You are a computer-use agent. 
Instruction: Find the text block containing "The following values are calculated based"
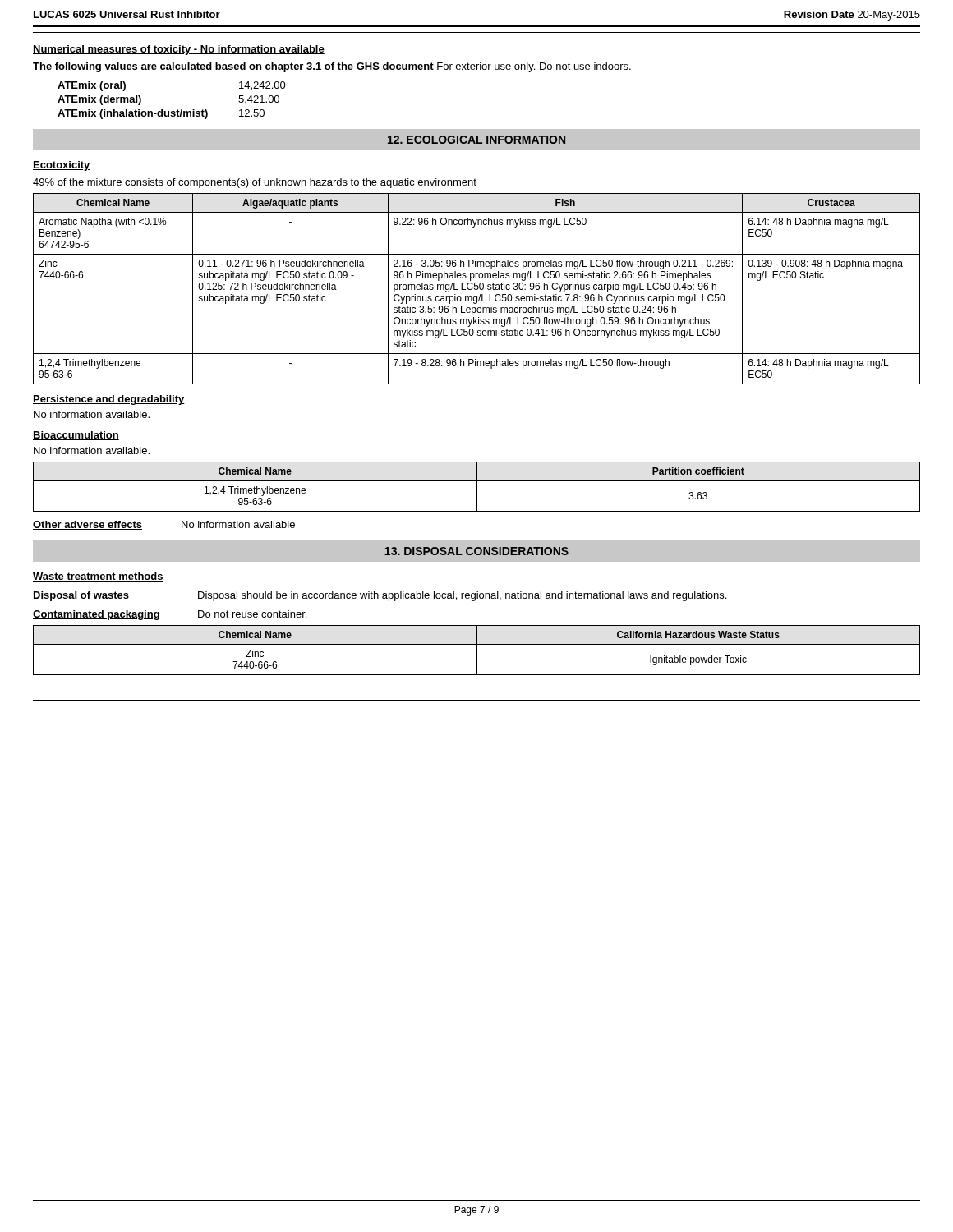pyautogui.click(x=332, y=66)
